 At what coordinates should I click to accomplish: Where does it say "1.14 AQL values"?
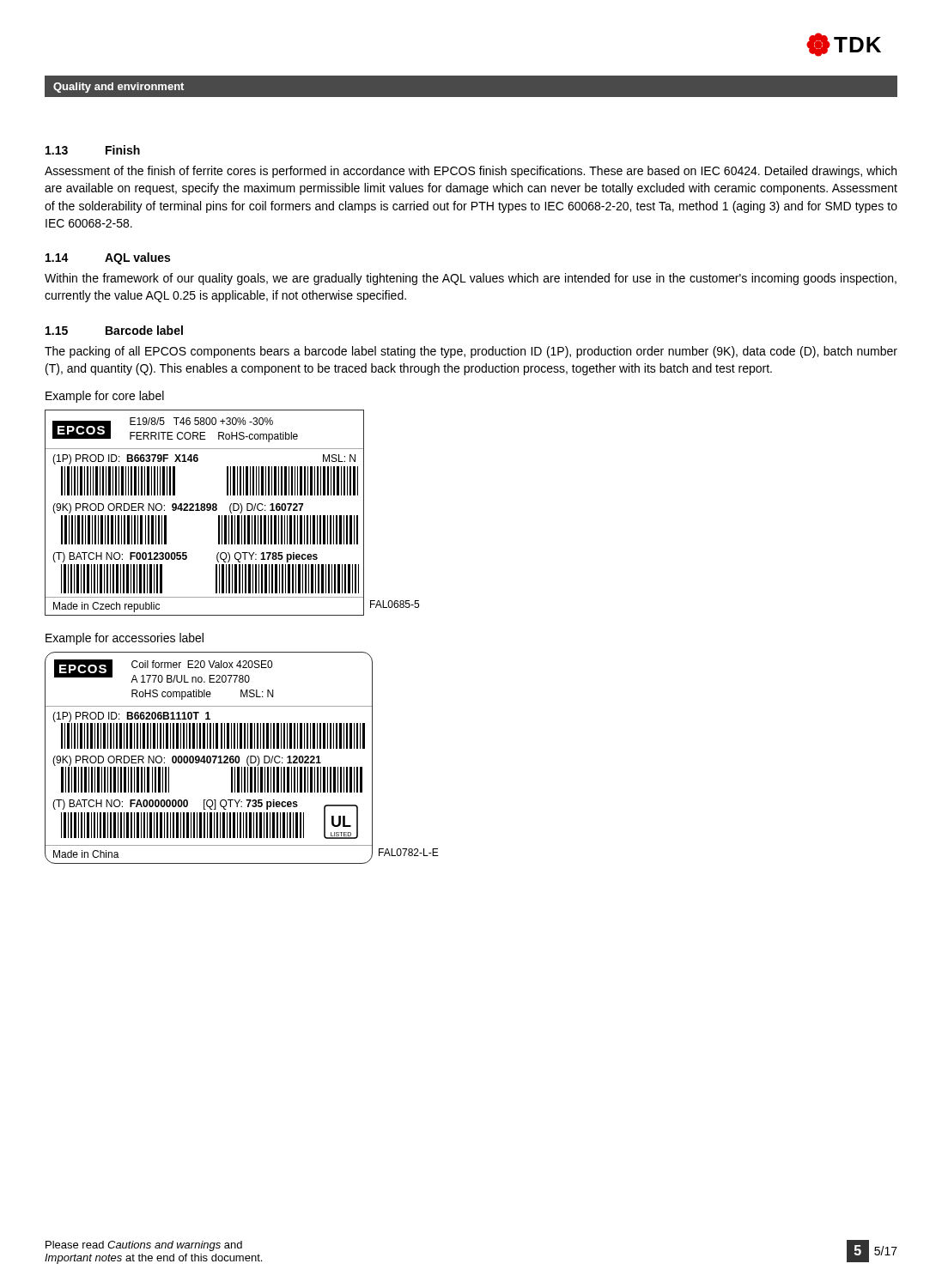click(x=108, y=258)
